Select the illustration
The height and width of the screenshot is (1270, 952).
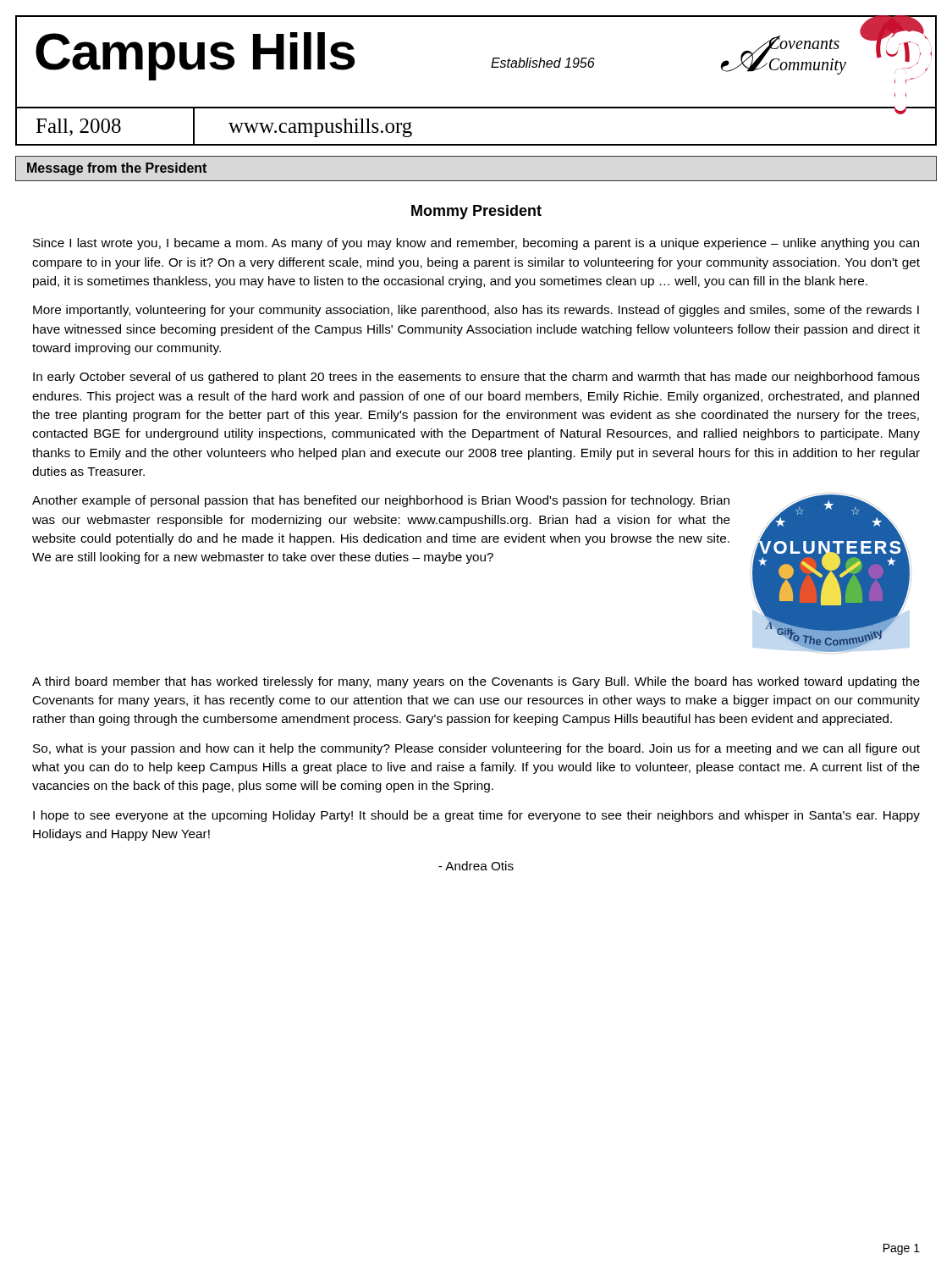click(x=831, y=576)
